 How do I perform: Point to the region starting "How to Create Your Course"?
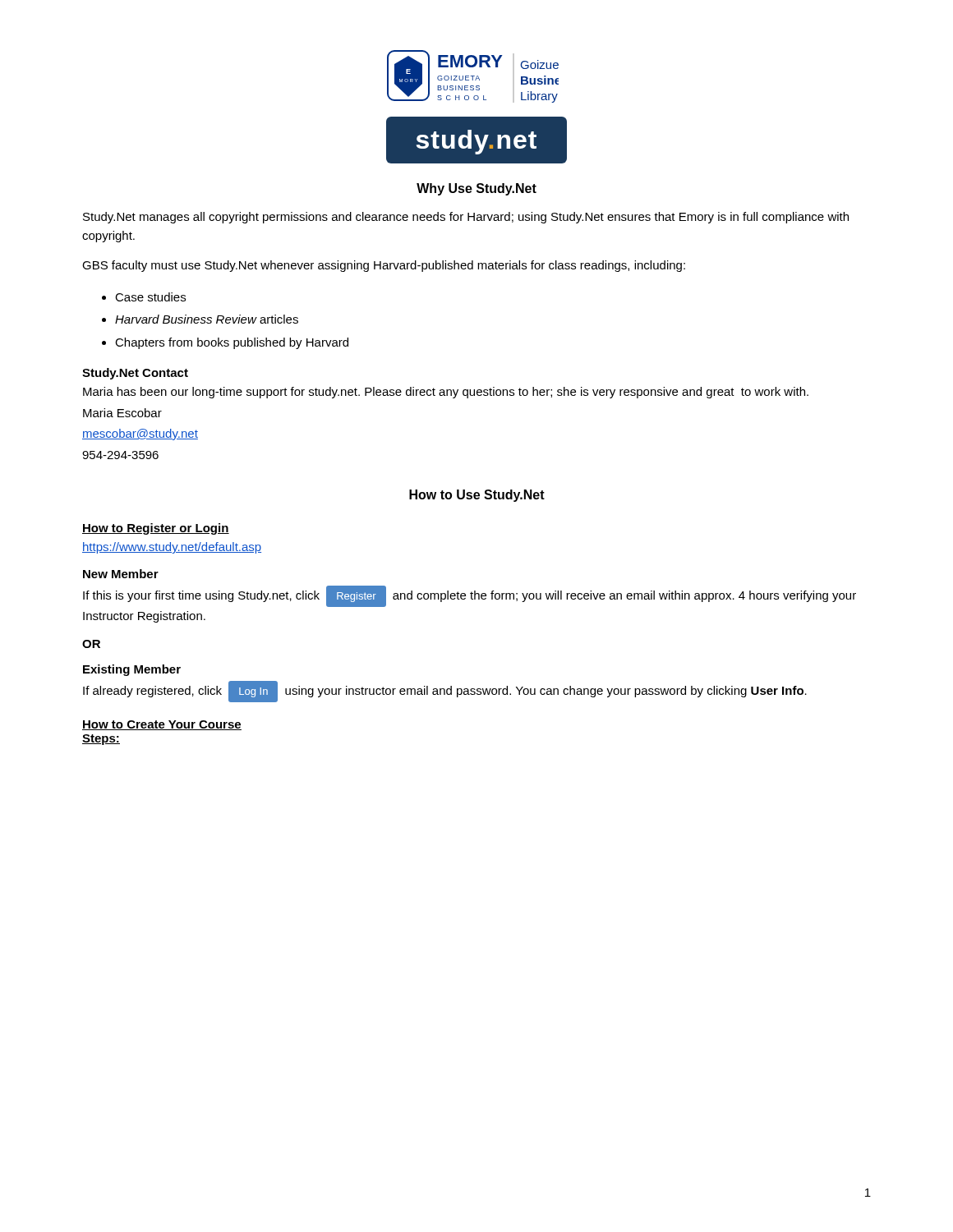point(162,724)
